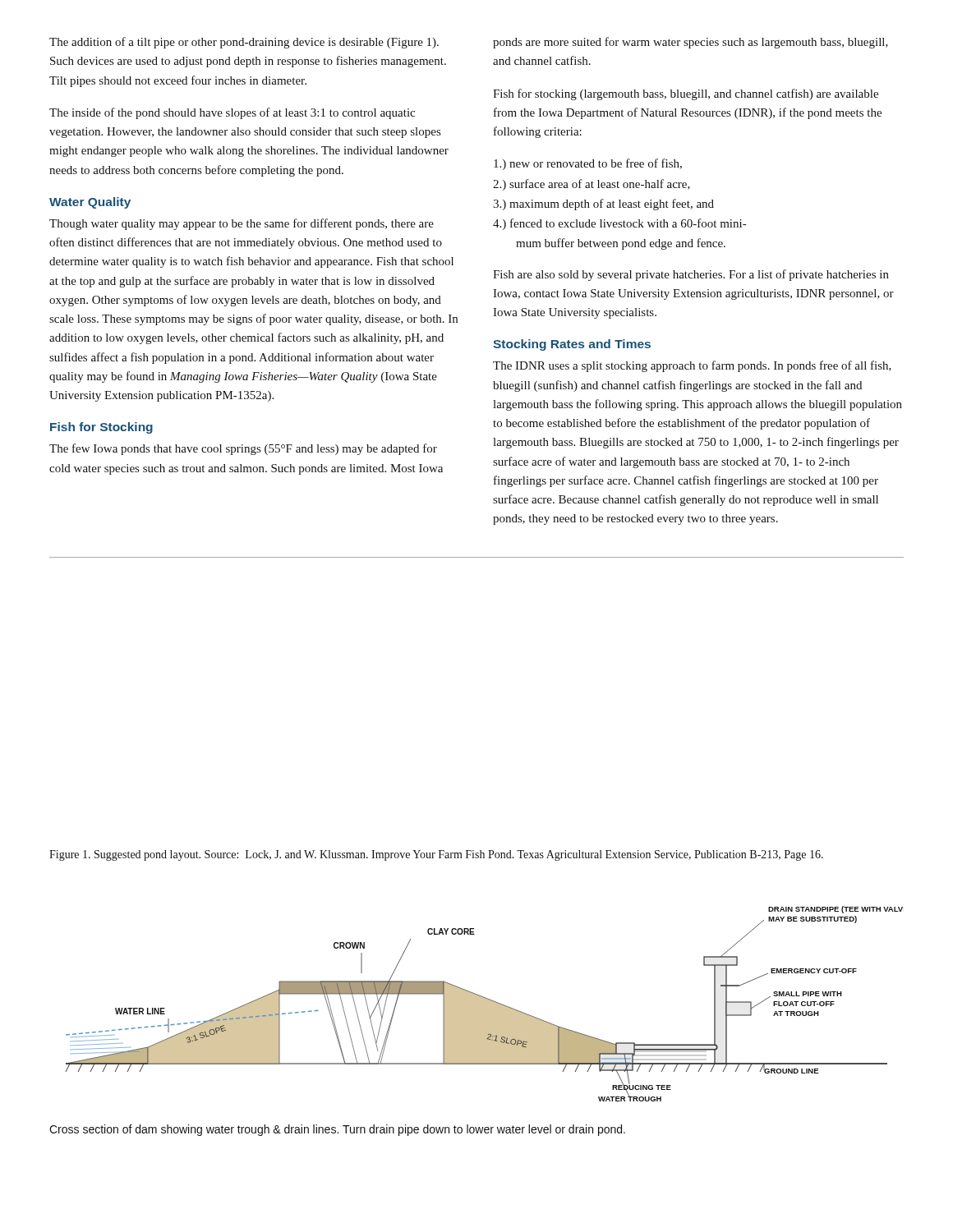This screenshot has width=953, height=1232.
Task: Find the list item that says "4.) fenced to exclude livestock with"
Action: tap(620, 223)
